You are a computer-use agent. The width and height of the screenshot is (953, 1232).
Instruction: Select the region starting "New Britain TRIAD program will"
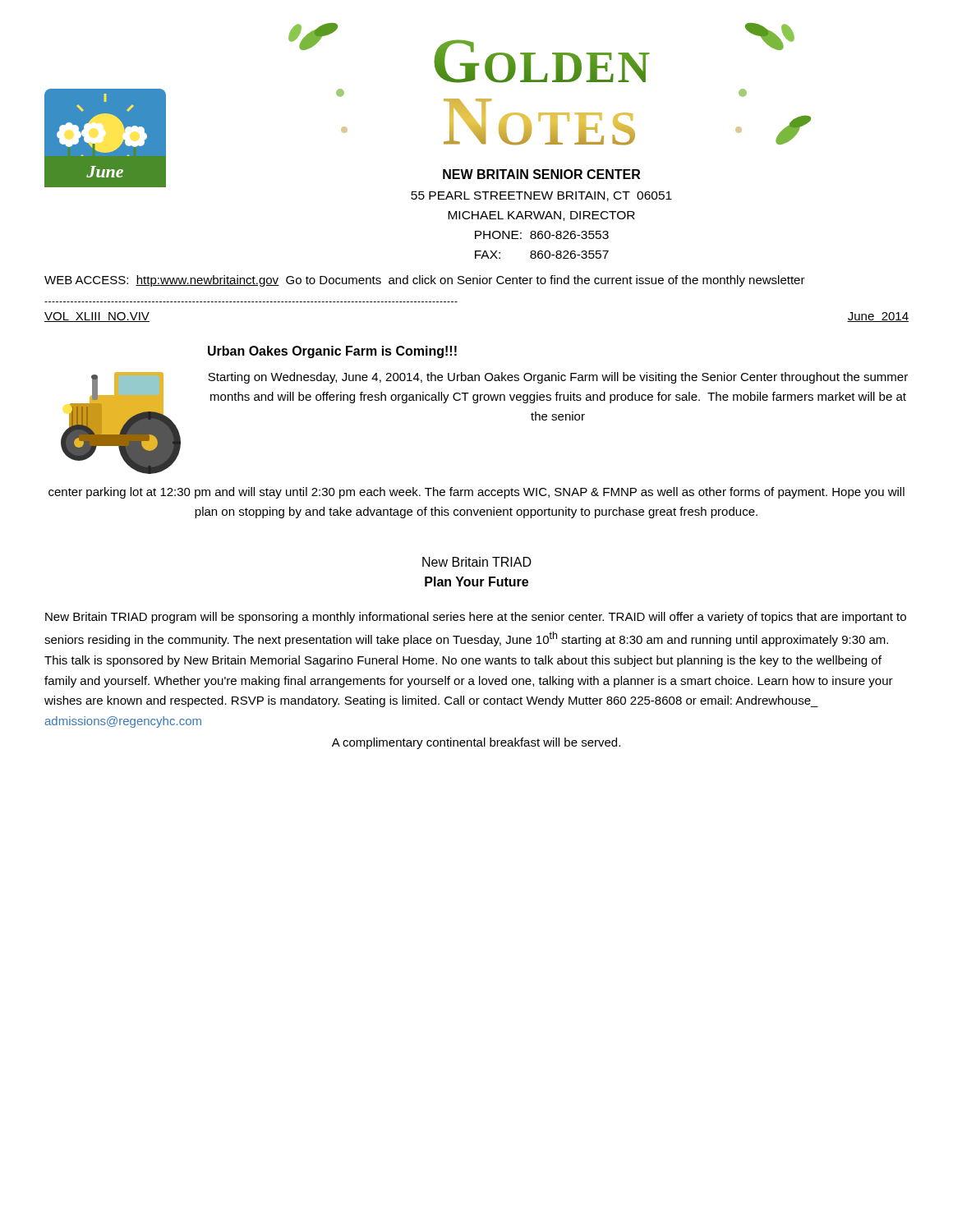[476, 669]
